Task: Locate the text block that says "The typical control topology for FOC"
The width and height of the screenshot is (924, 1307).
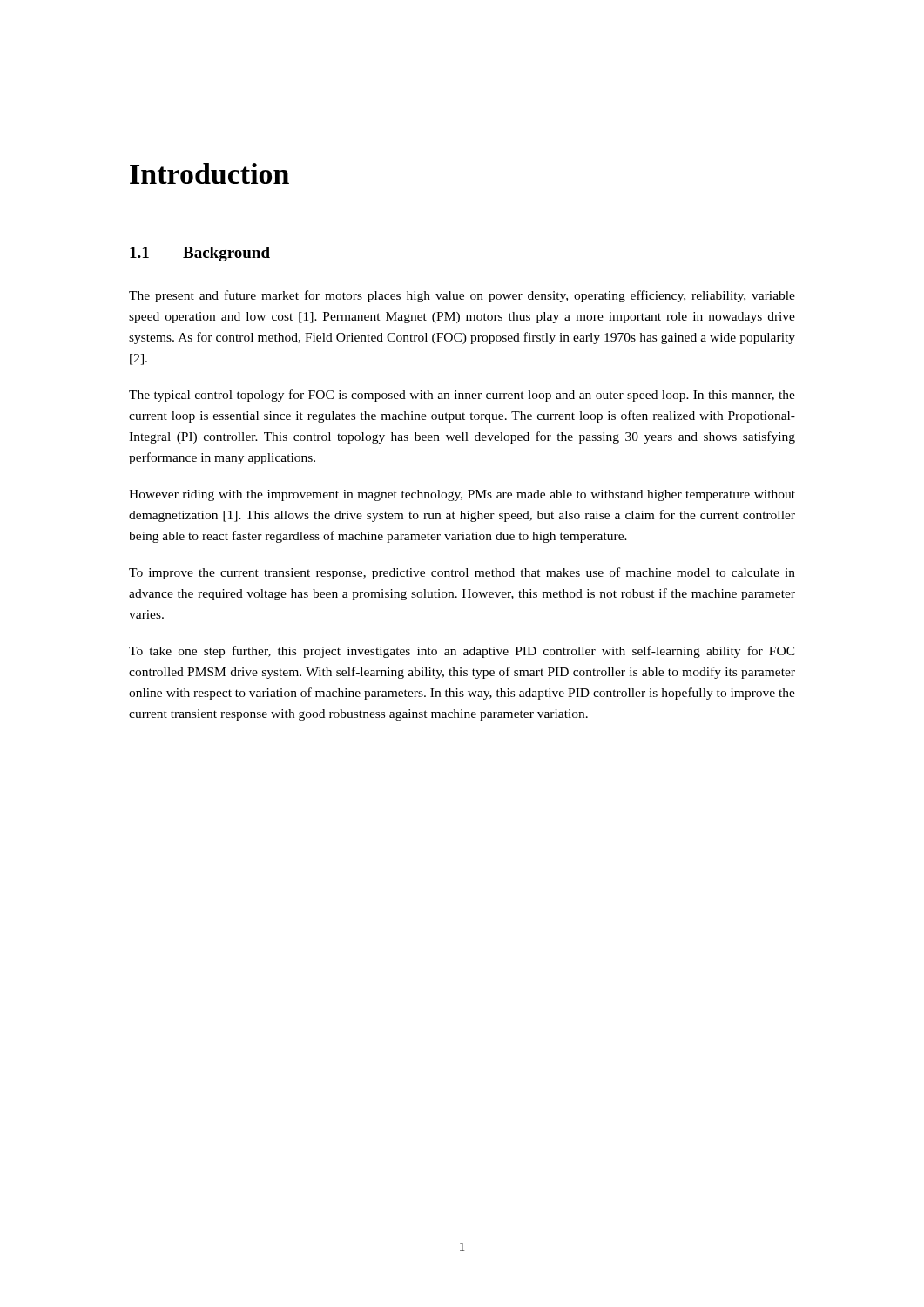Action: [462, 426]
